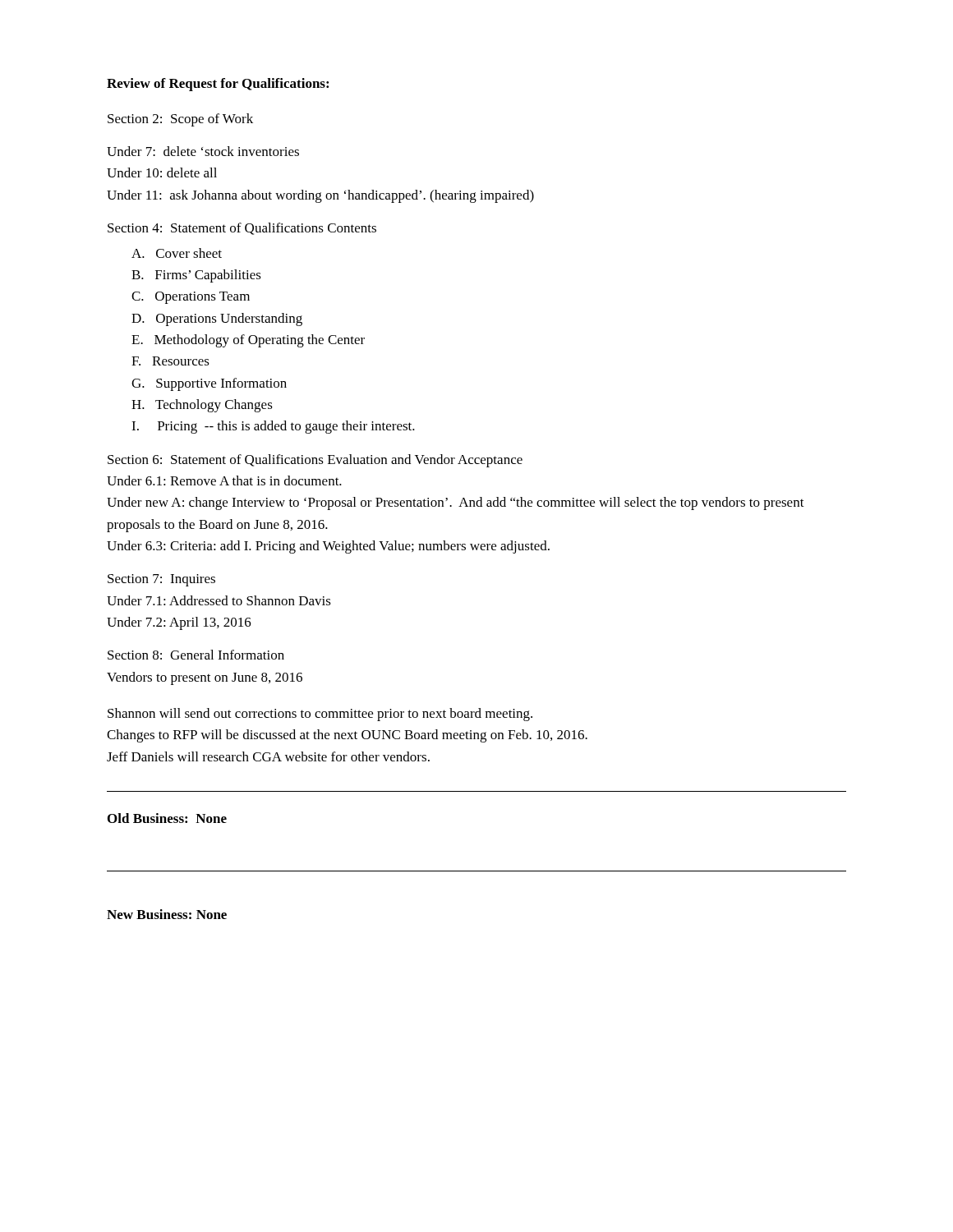Select the text block starting "A. Cover sheet"

[177, 253]
